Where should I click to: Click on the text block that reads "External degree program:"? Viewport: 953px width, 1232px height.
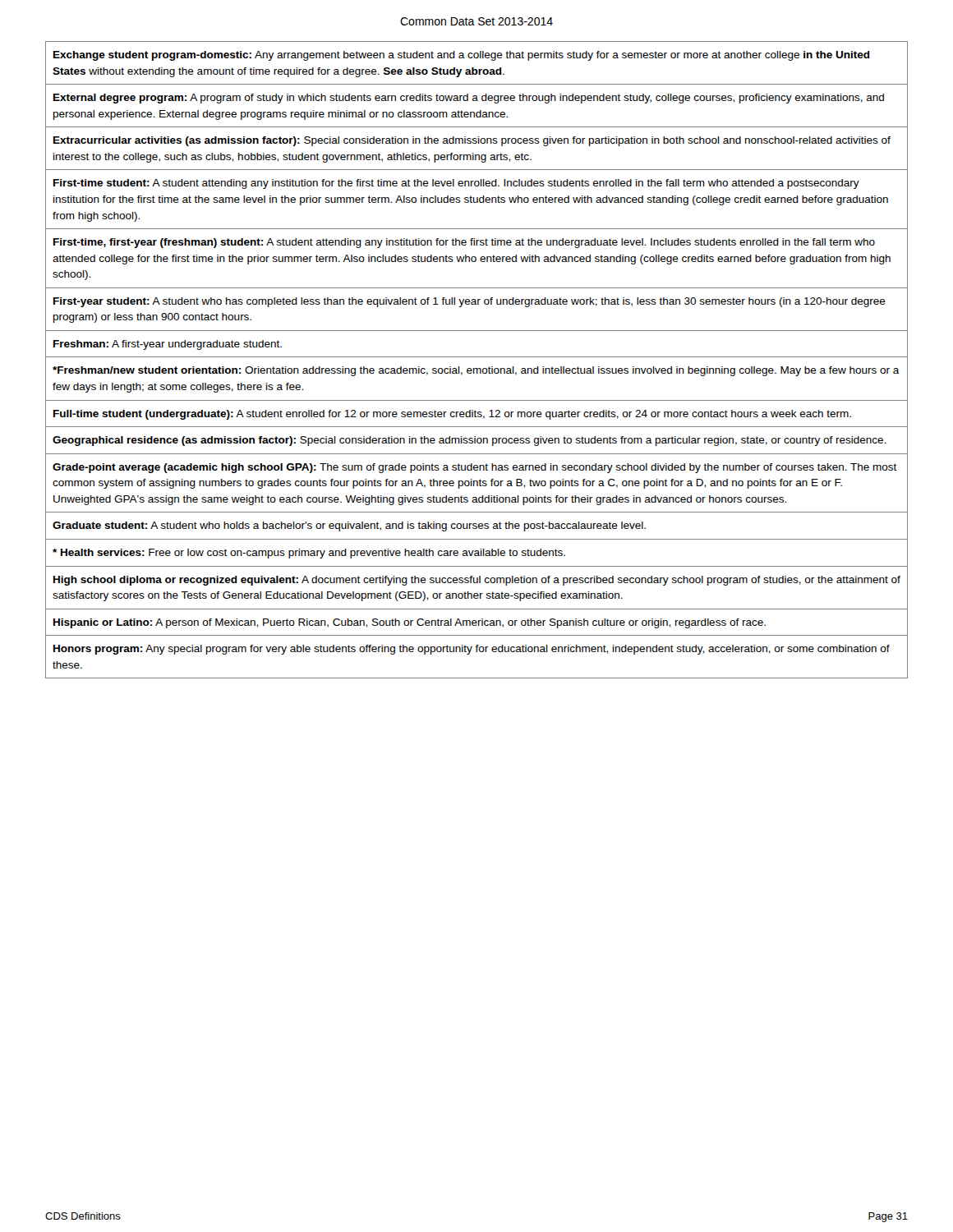[x=469, y=105]
